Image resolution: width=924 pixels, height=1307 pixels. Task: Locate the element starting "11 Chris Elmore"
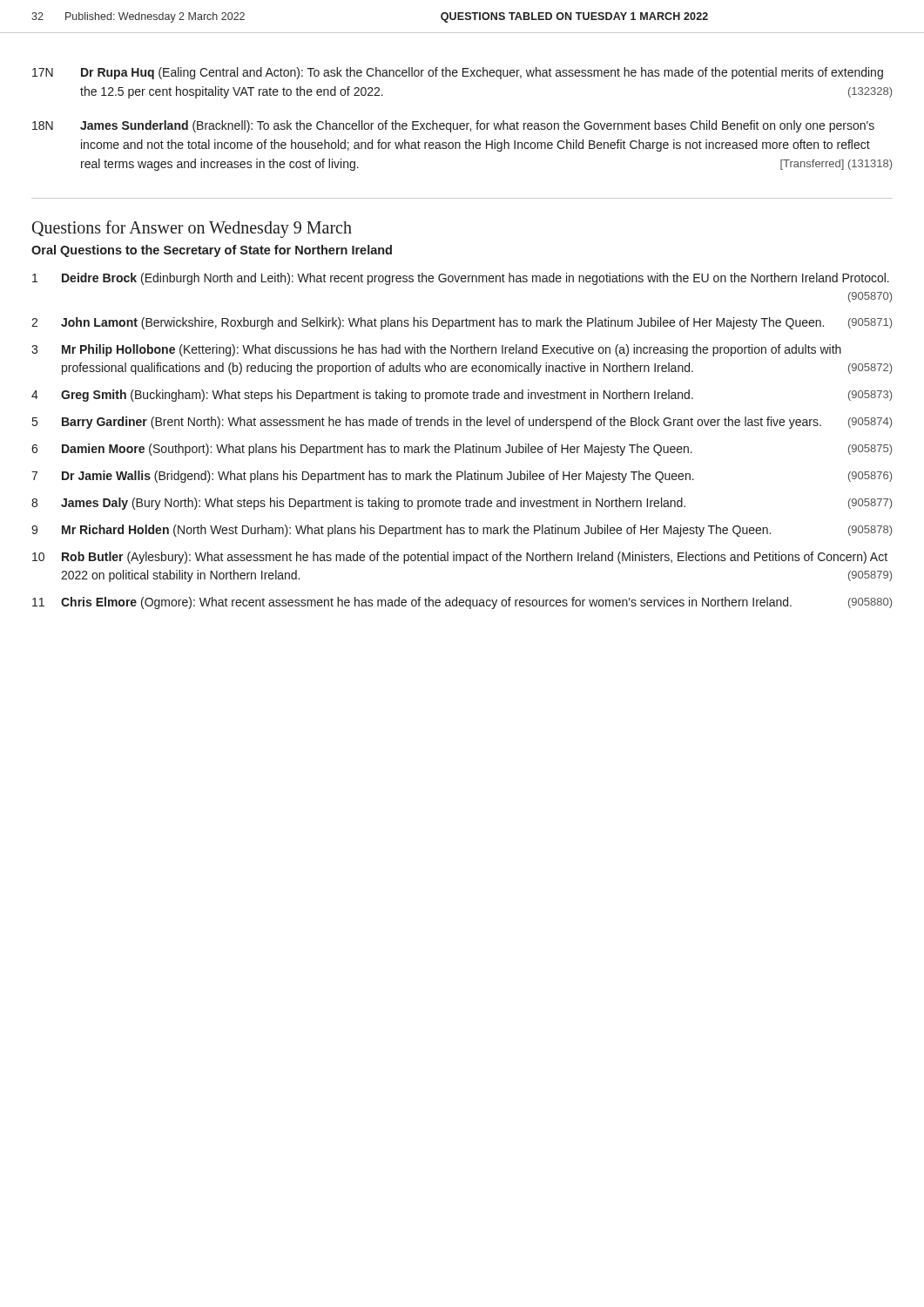tap(462, 603)
